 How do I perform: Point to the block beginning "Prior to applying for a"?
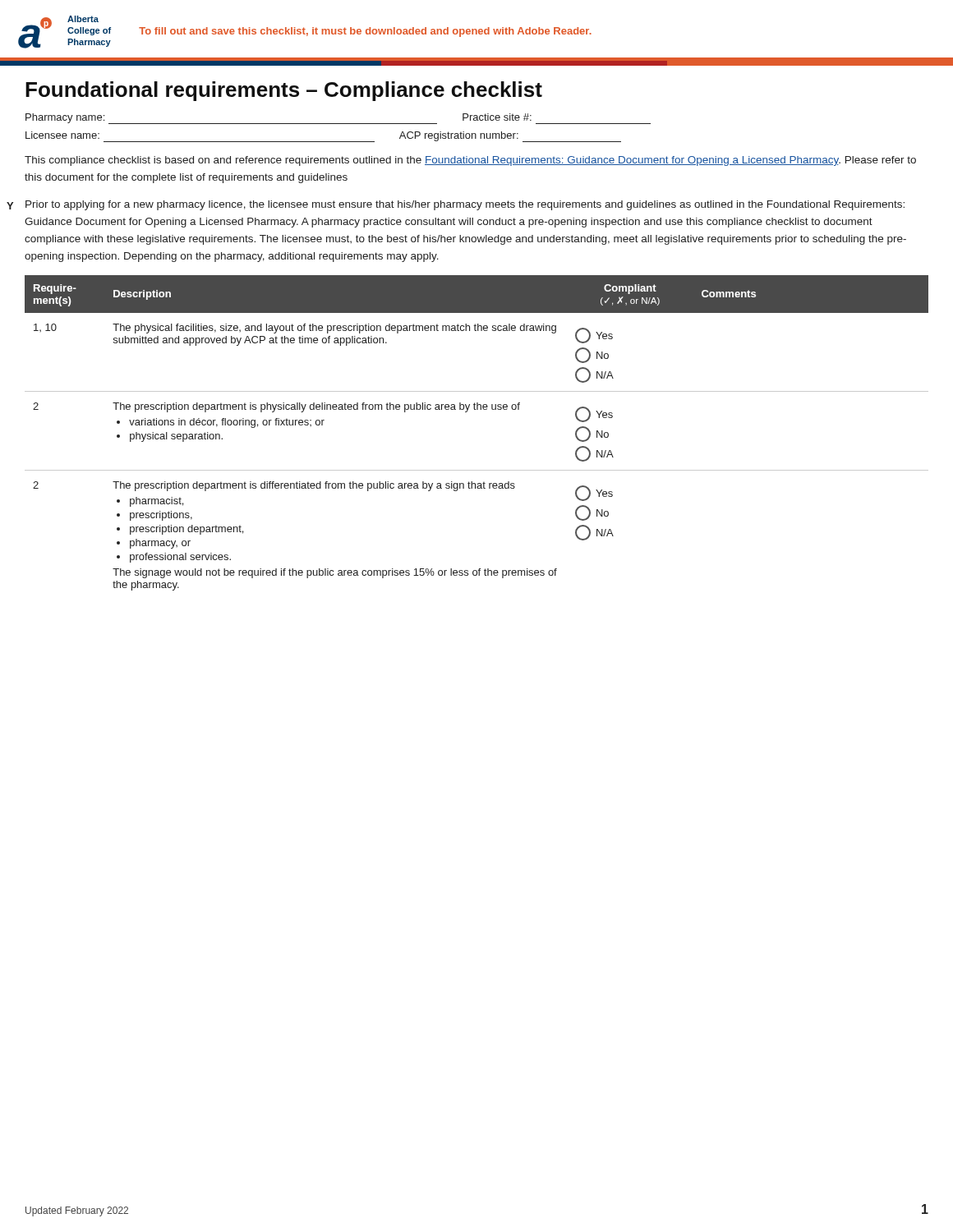[x=466, y=230]
